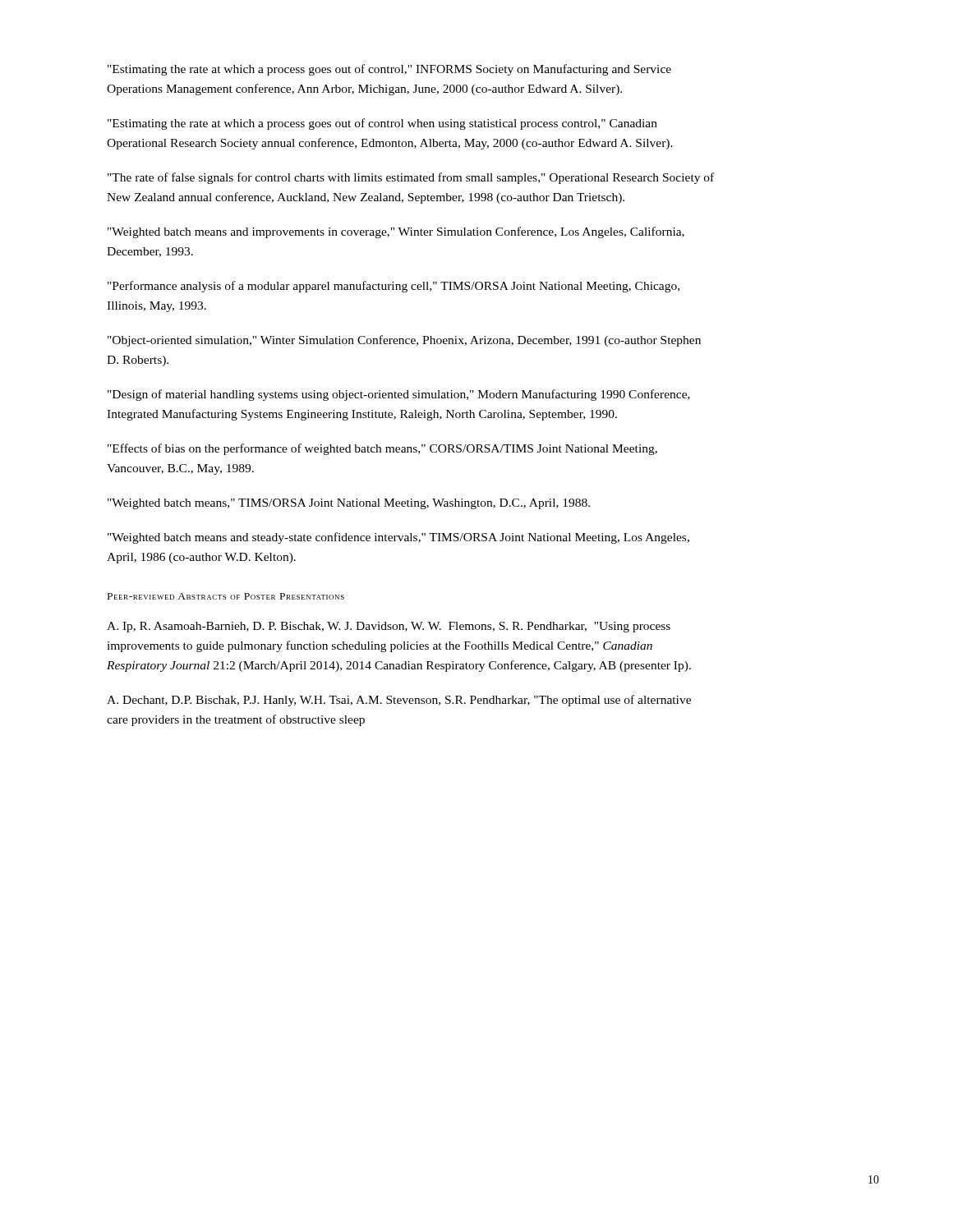Navigate to the block starting ""Weighted batch means," TIMS/ORSA Joint National"
The width and height of the screenshot is (953, 1232).
[349, 502]
